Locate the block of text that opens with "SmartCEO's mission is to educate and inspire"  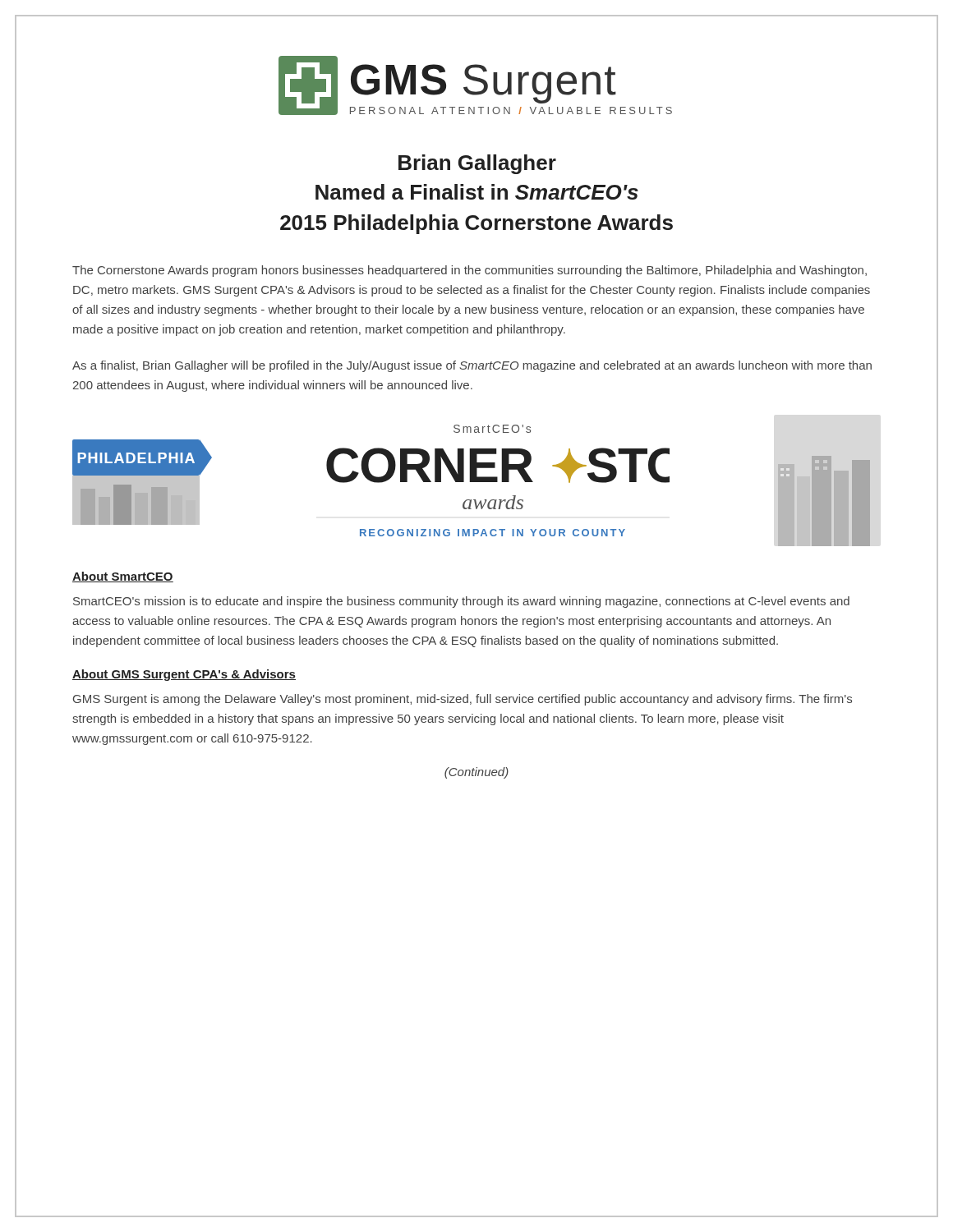tap(461, 621)
